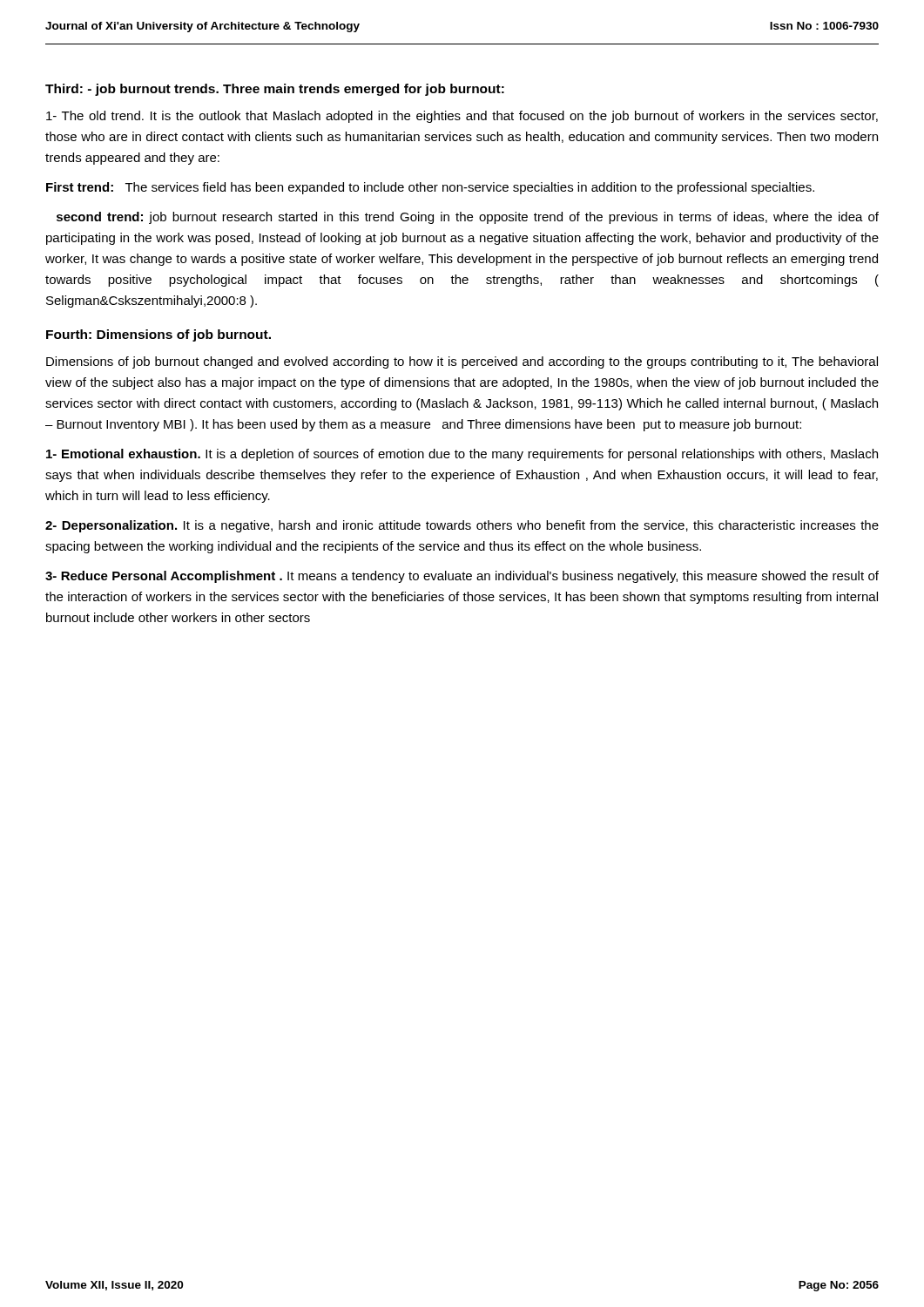Screen dimensions: 1307x924
Task: Find the text block that reads "1- The old trend."
Action: click(x=462, y=136)
